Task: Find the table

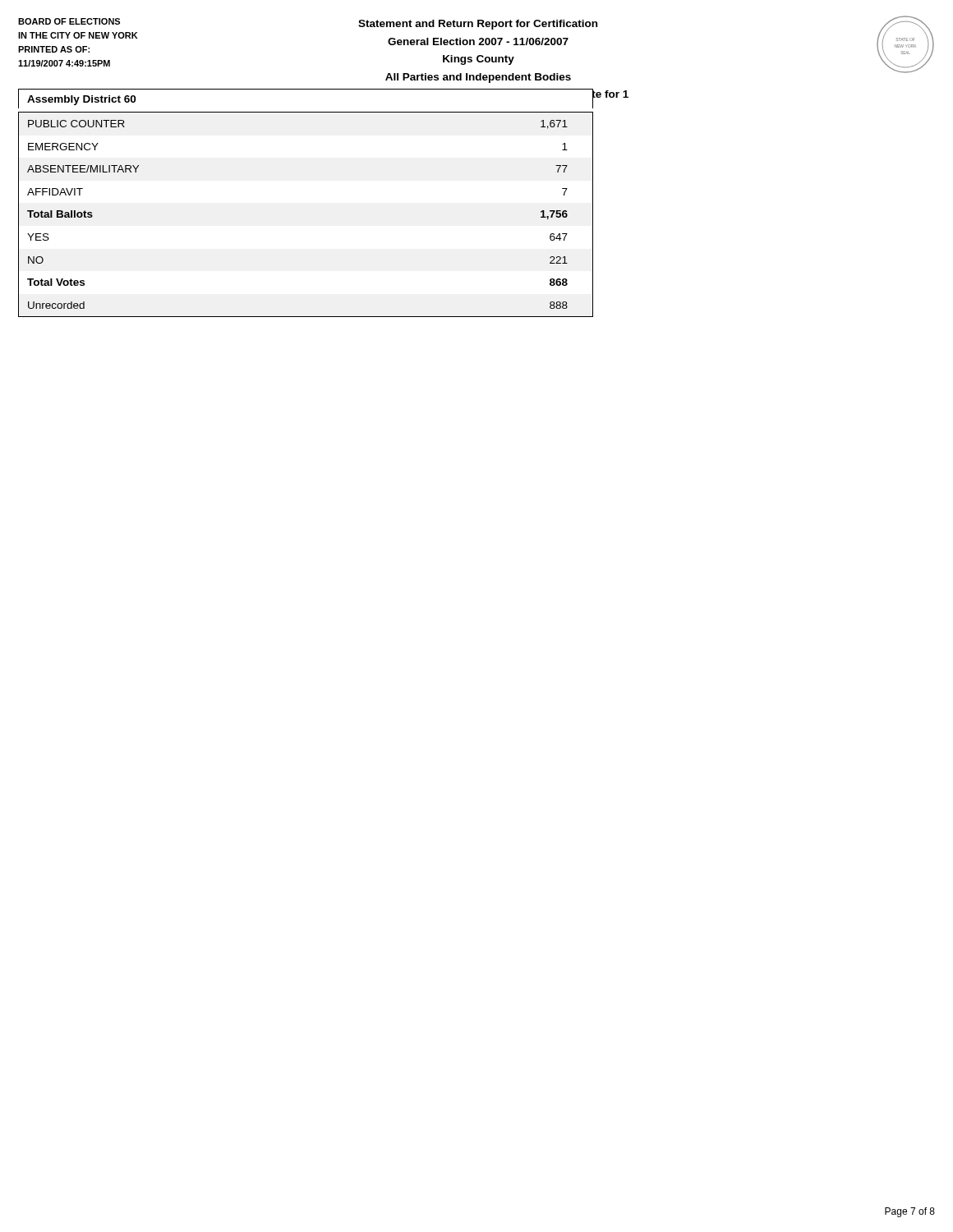Action: [306, 215]
